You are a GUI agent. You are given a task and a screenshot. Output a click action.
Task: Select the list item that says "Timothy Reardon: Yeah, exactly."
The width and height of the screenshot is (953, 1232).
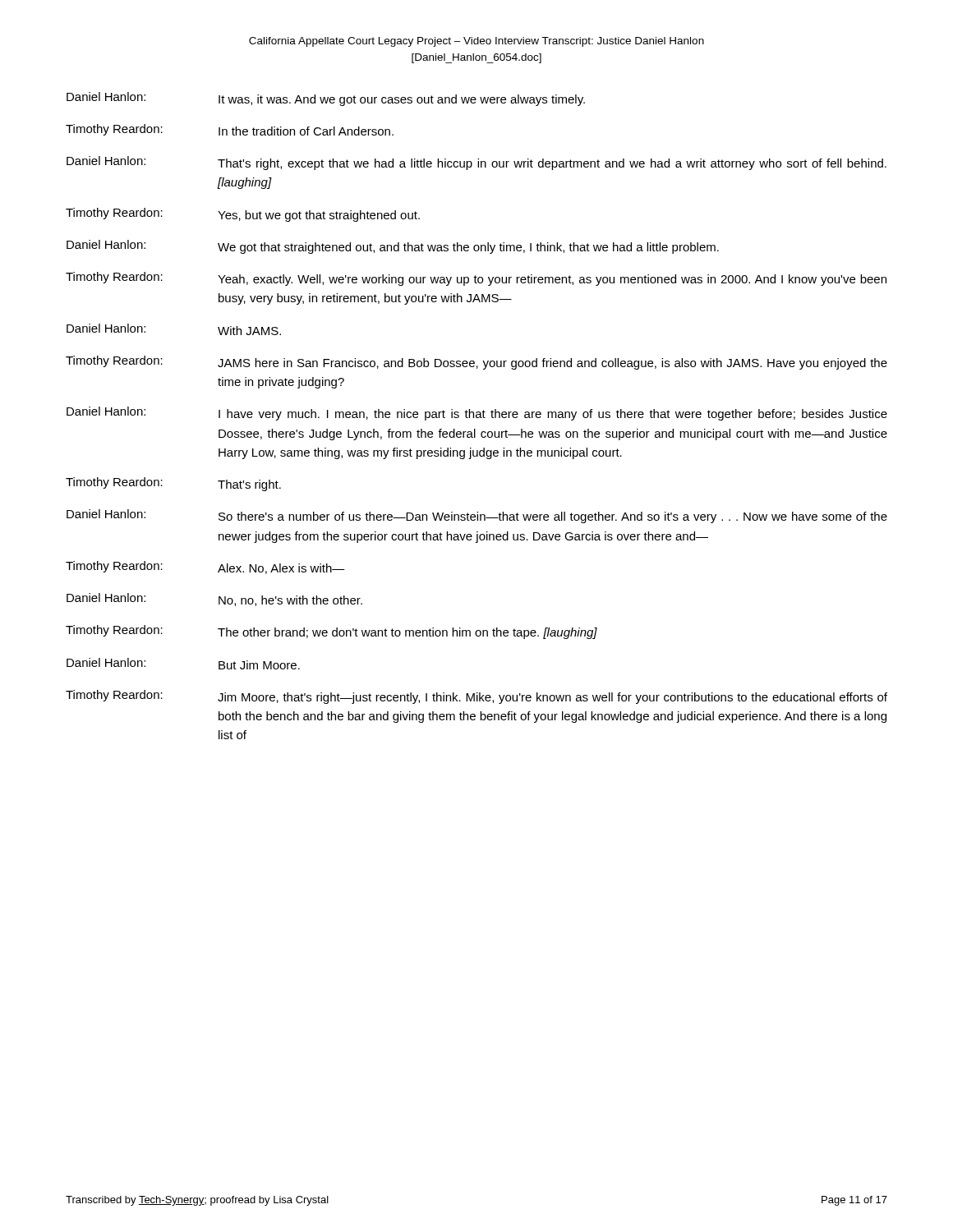pyautogui.click(x=476, y=289)
